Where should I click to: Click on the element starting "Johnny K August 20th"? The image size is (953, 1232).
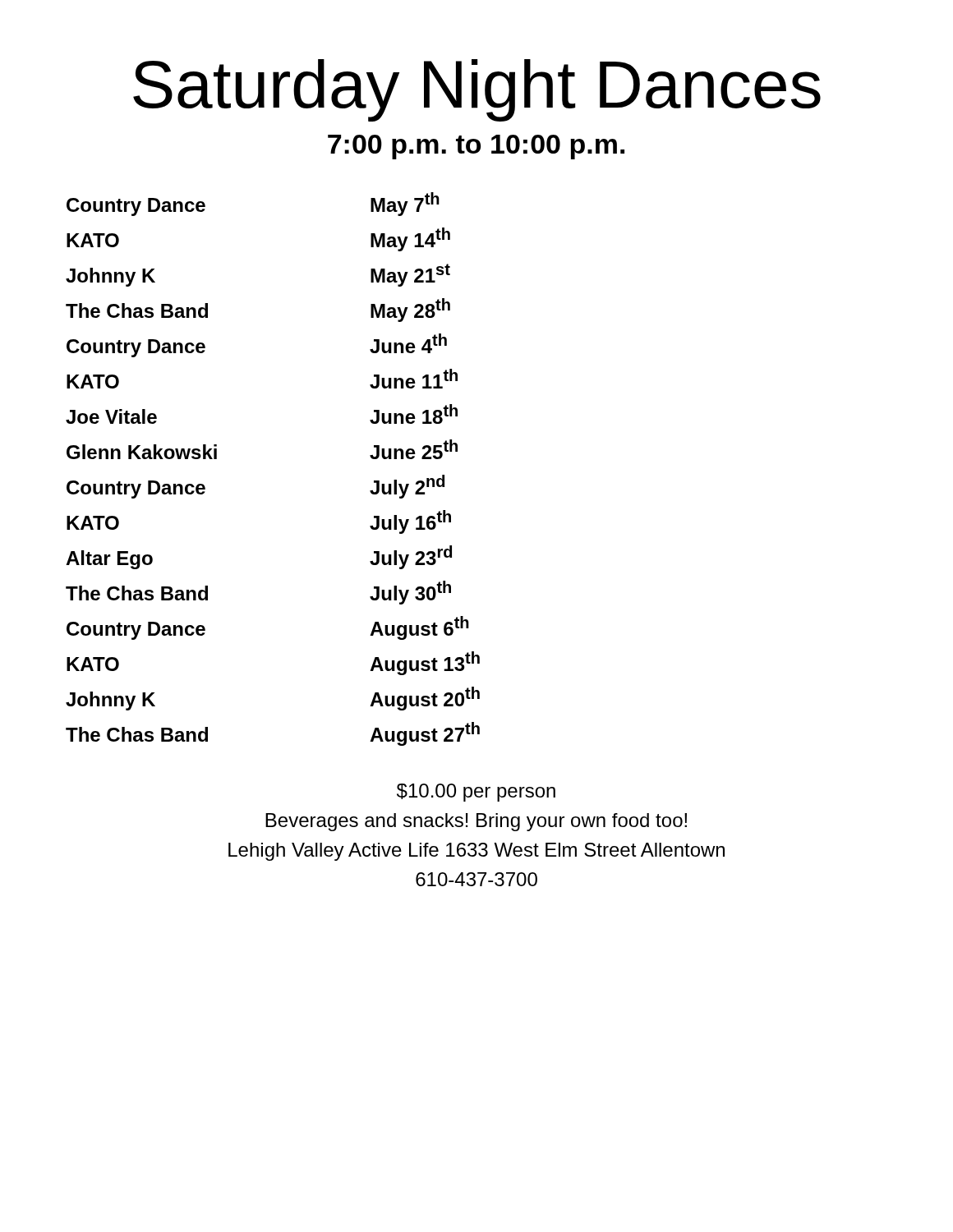[106, 698]
